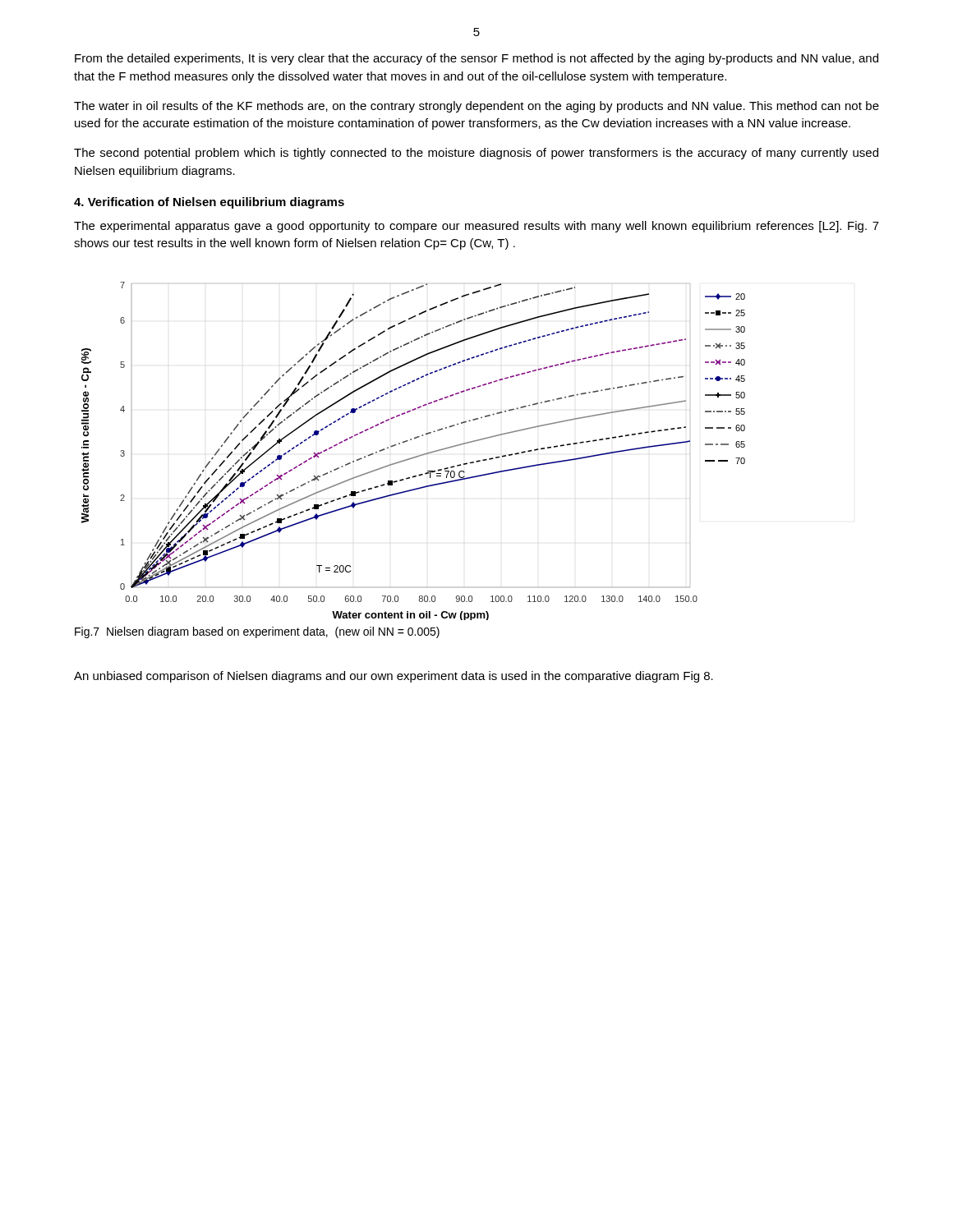The height and width of the screenshot is (1232, 953).
Task: Select the block starting "From the detailed experiments, It"
Action: click(476, 67)
